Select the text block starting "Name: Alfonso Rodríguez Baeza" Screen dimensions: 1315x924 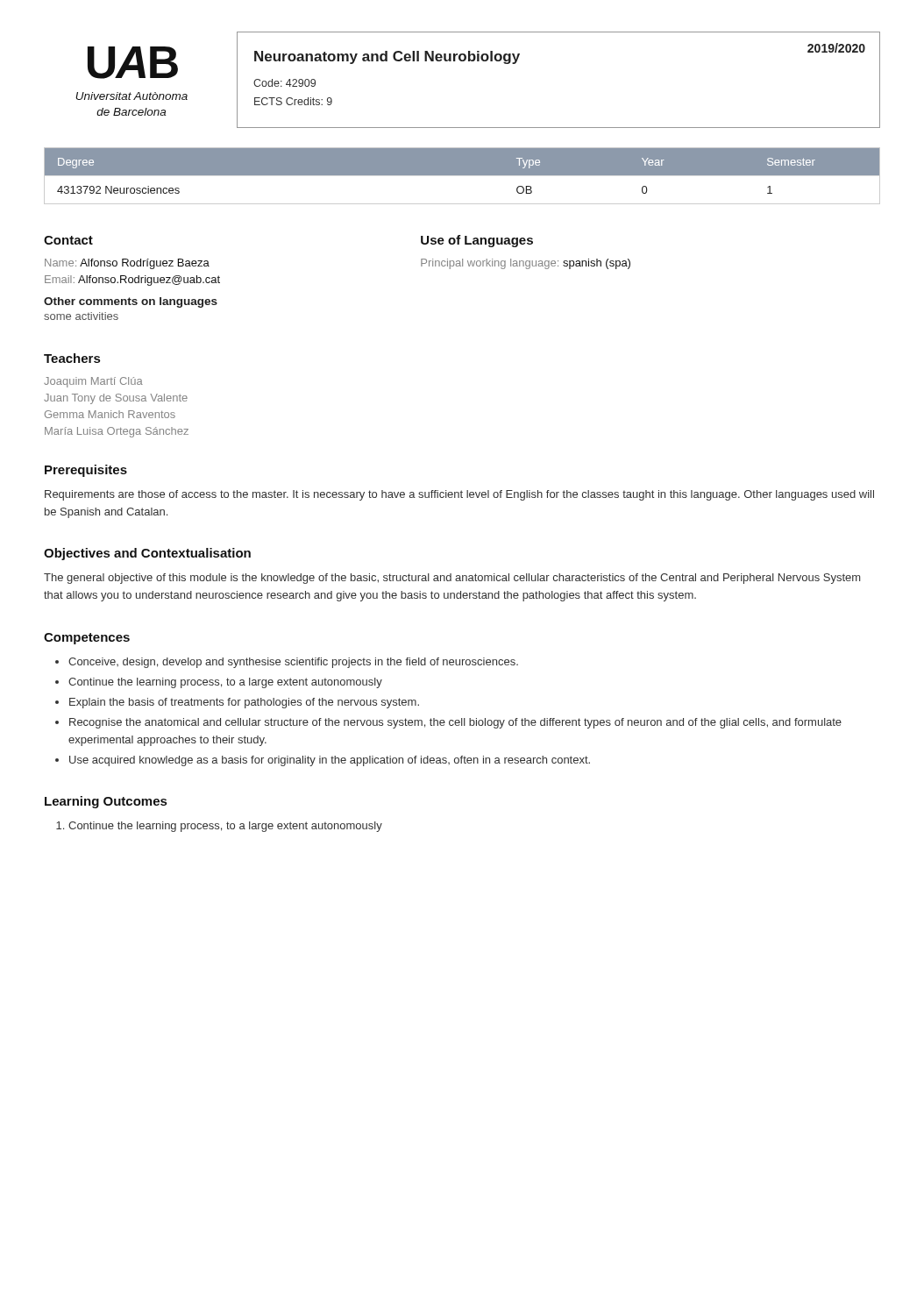(x=126, y=263)
